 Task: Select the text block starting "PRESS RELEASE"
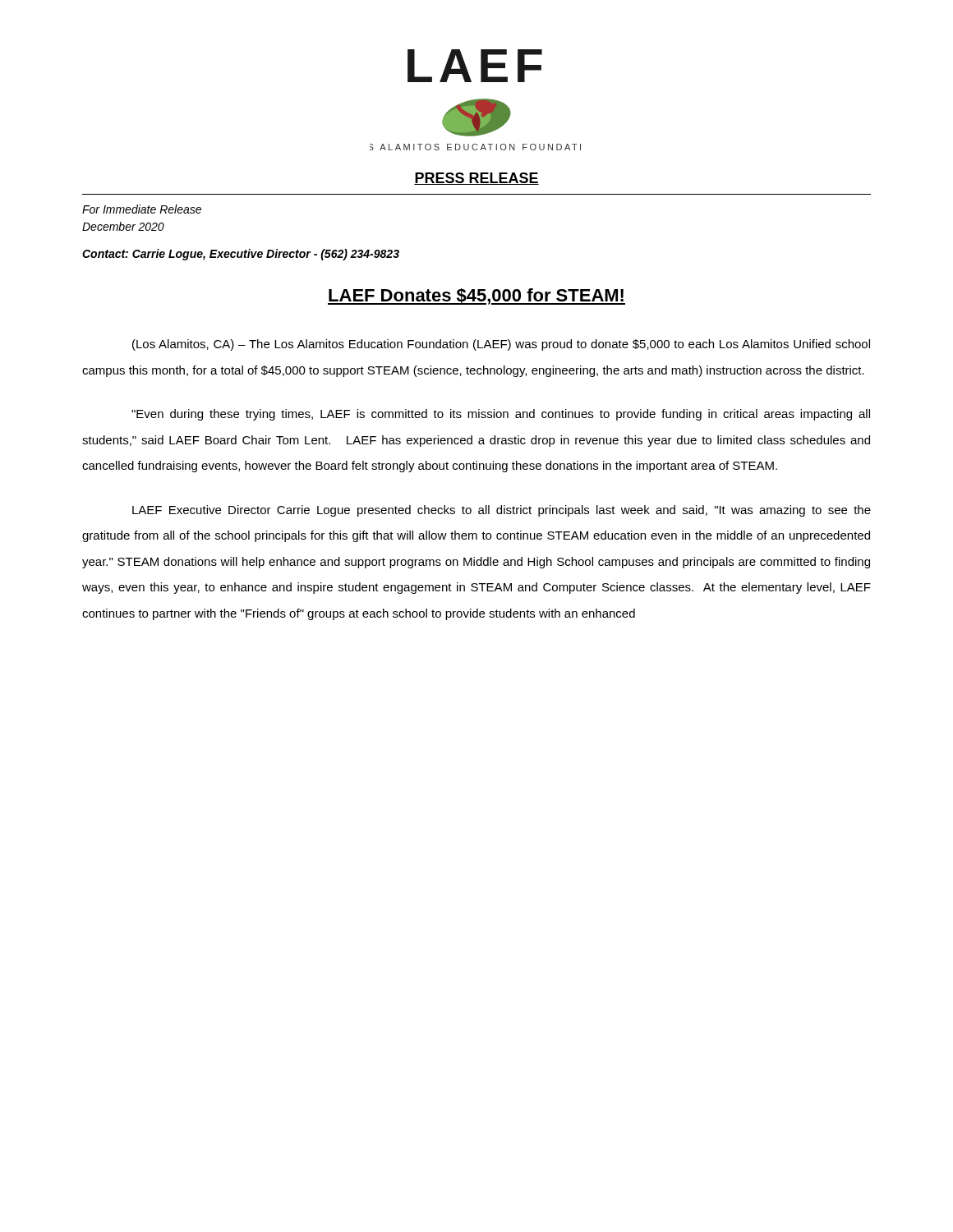476,178
